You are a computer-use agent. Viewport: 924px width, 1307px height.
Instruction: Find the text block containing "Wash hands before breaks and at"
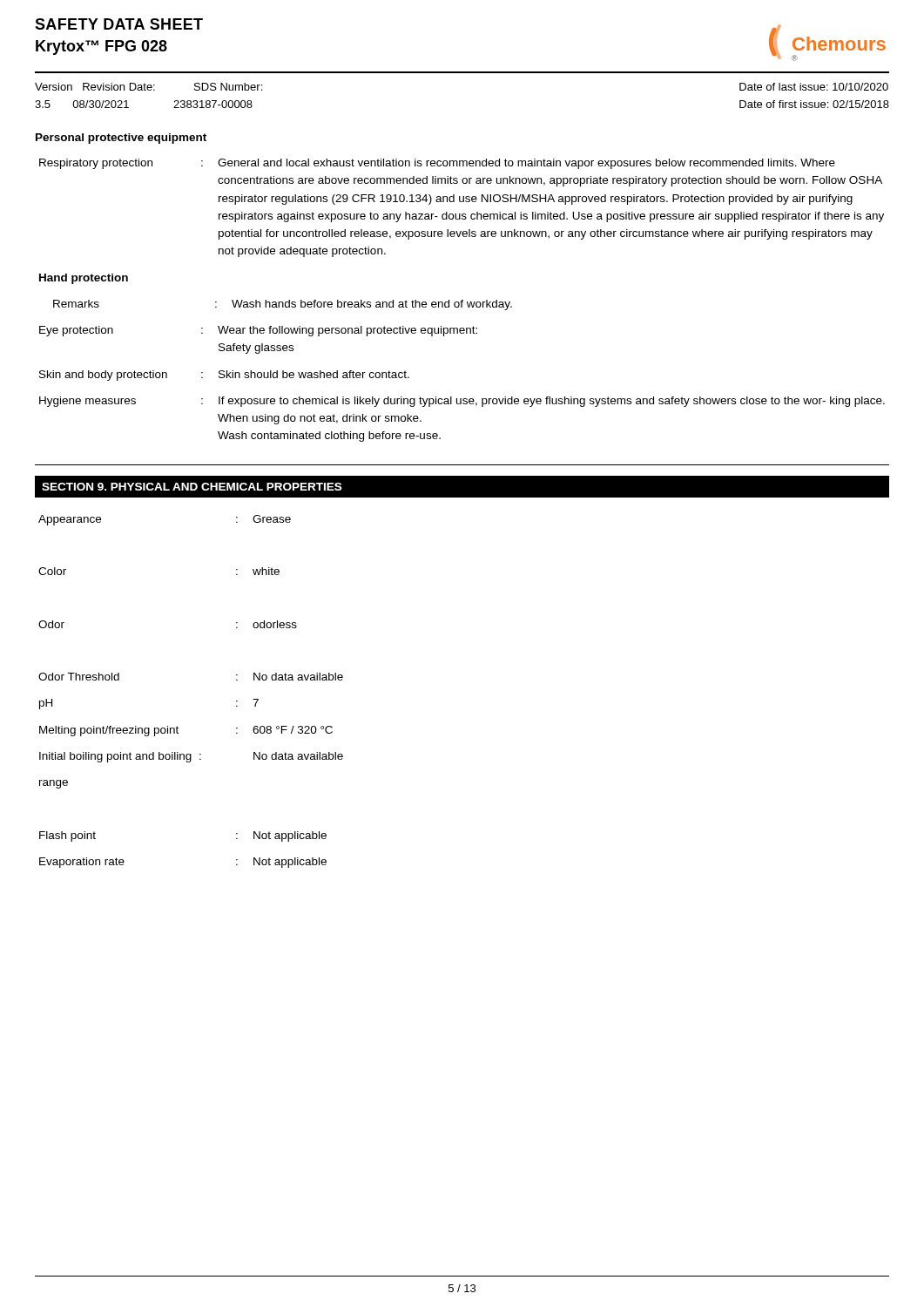pyautogui.click(x=372, y=303)
